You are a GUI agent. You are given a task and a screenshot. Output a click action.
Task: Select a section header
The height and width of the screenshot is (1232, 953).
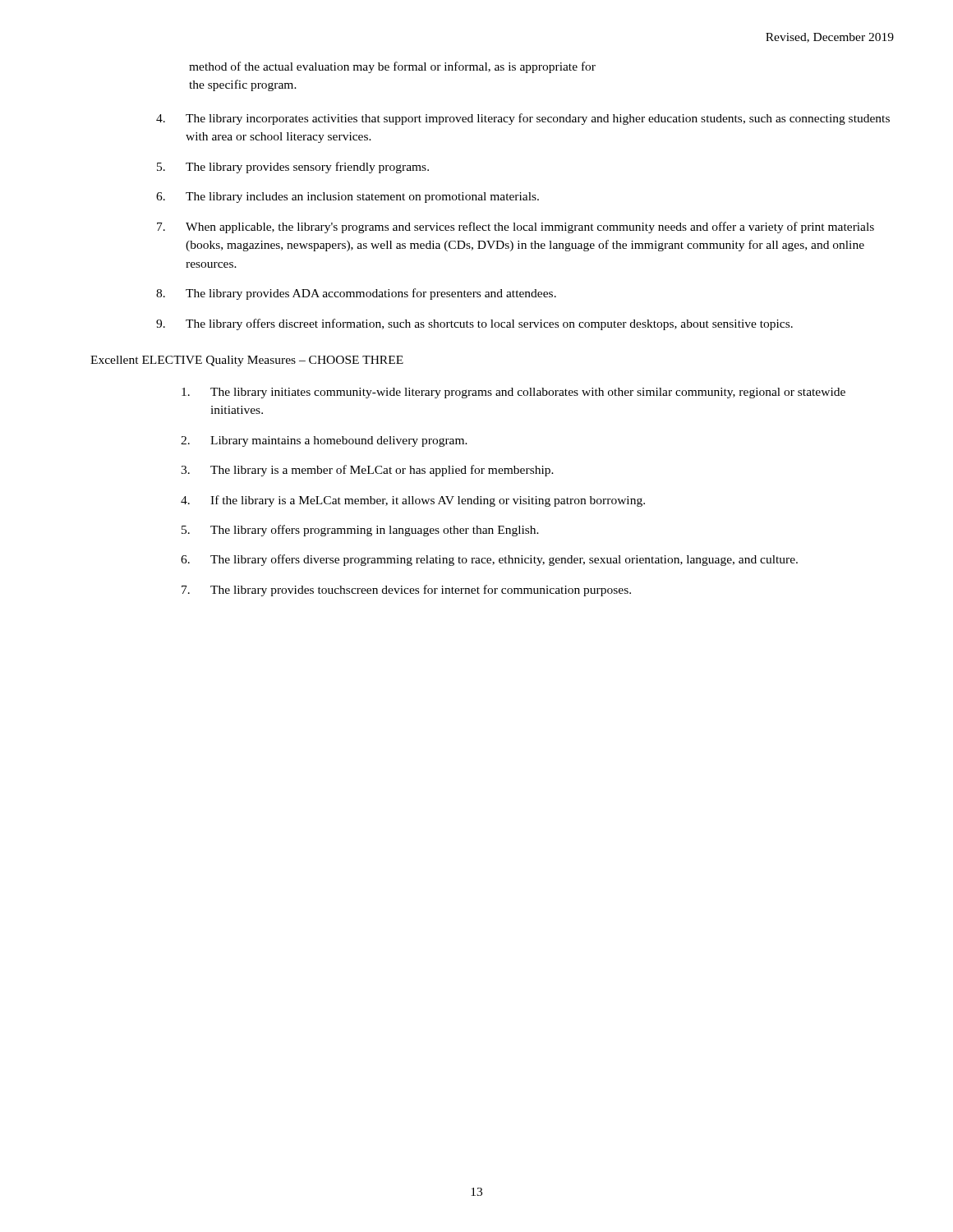[x=247, y=359]
